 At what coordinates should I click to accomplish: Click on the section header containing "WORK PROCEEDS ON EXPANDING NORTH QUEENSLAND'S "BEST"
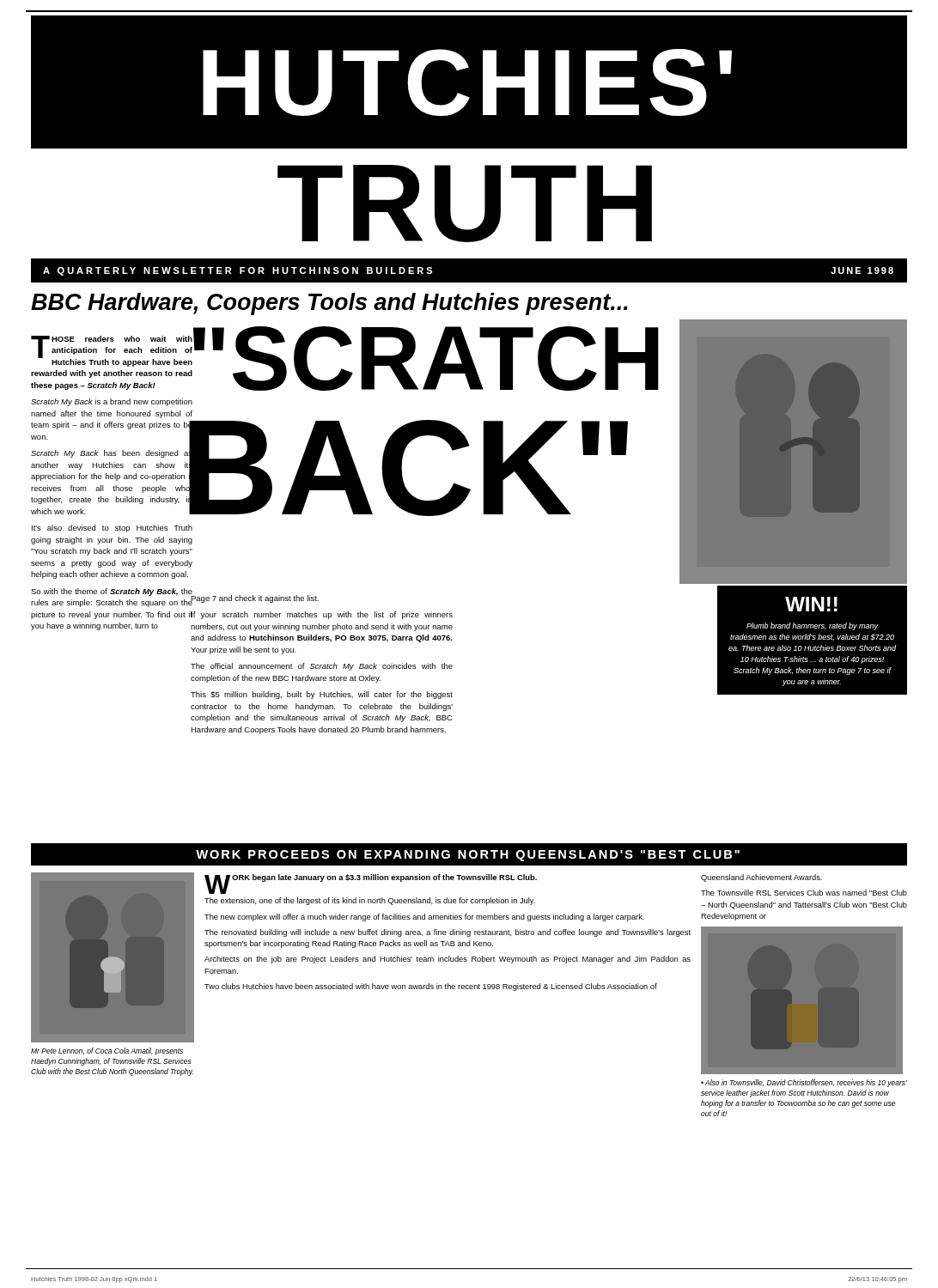click(x=469, y=854)
